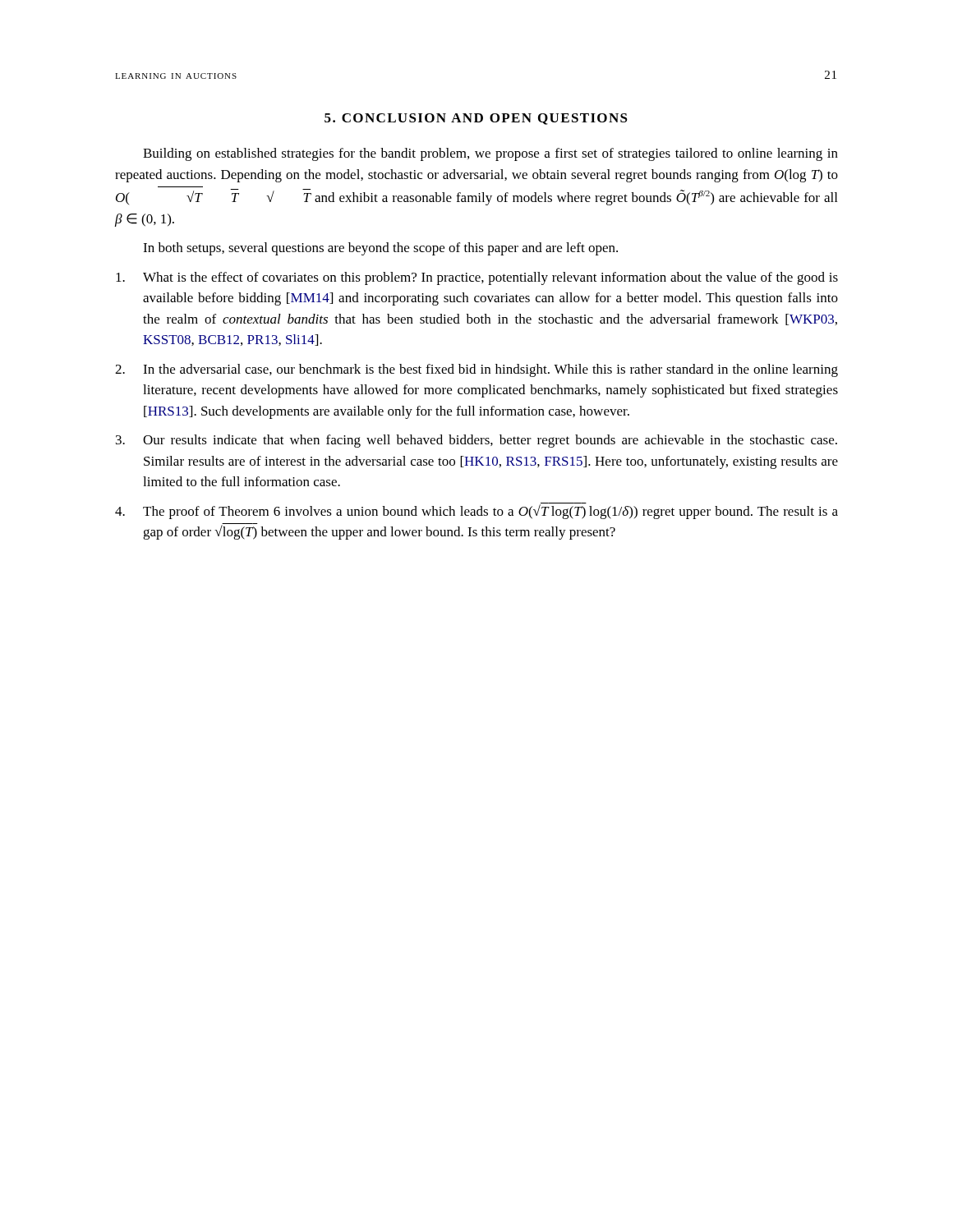Where is the passage that starts "2. In the"?

476,390
